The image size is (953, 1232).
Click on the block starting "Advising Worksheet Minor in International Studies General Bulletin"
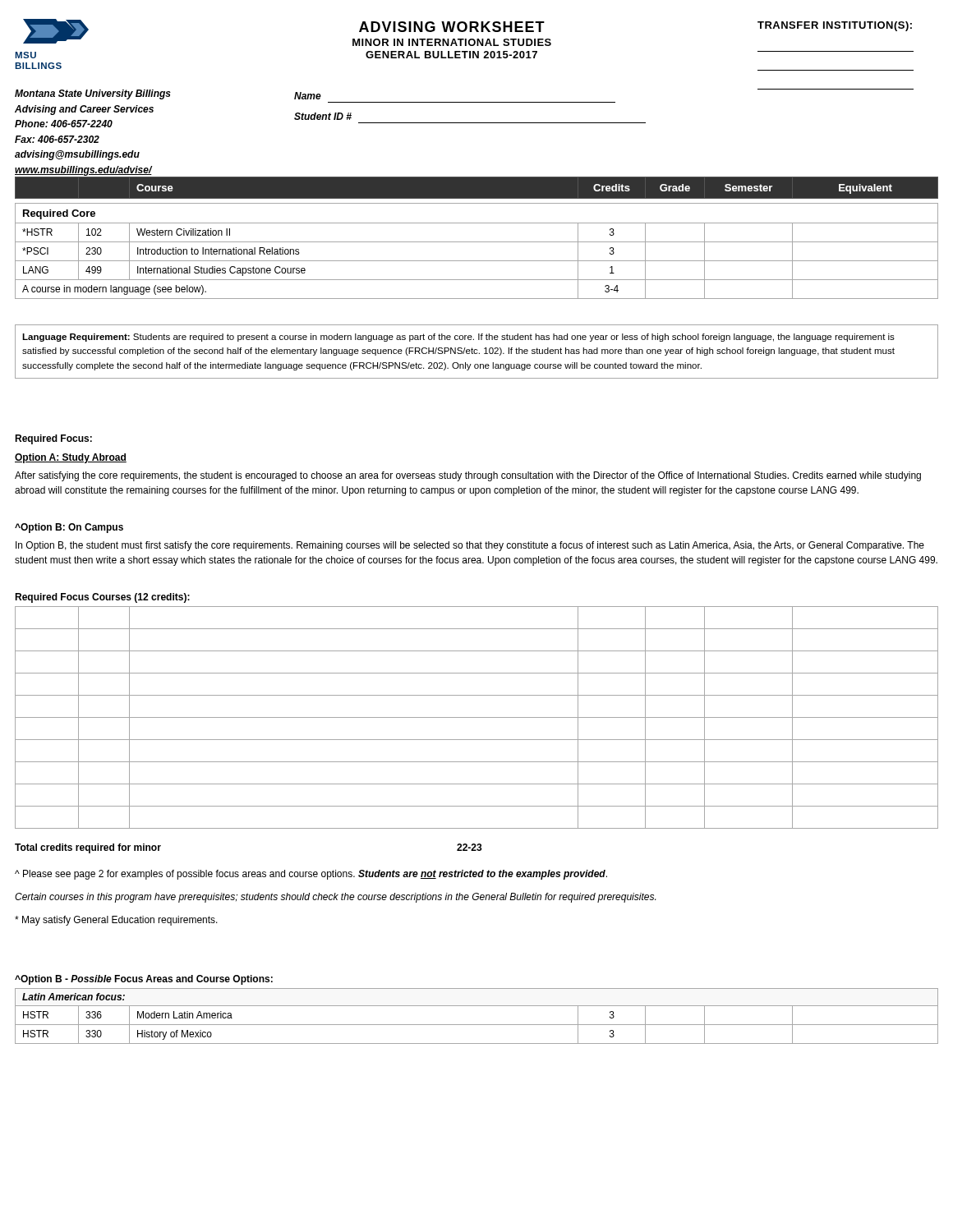click(452, 40)
